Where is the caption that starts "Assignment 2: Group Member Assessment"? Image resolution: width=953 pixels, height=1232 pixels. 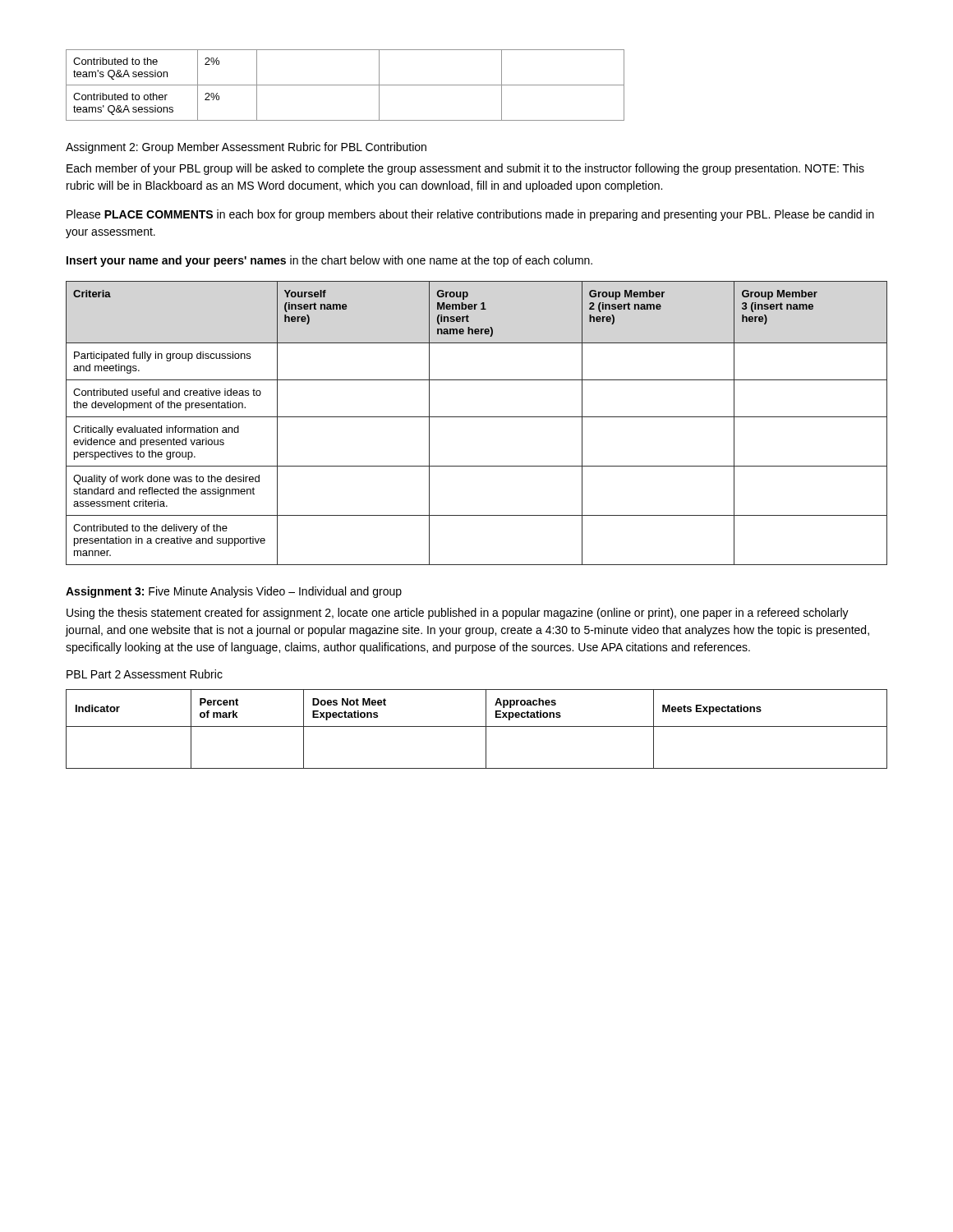tap(246, 147)
